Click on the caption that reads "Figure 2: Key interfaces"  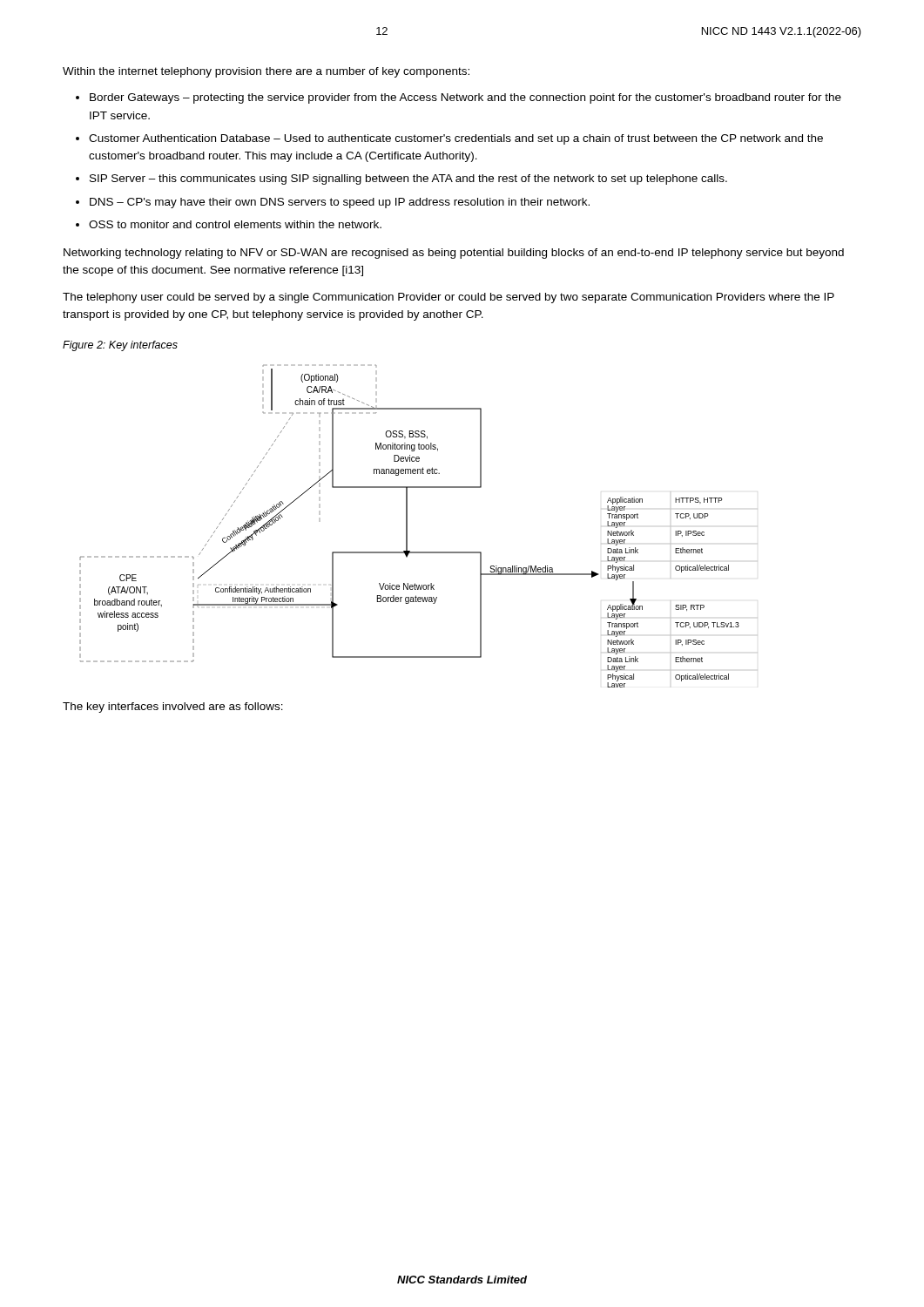tap(120, 345)
